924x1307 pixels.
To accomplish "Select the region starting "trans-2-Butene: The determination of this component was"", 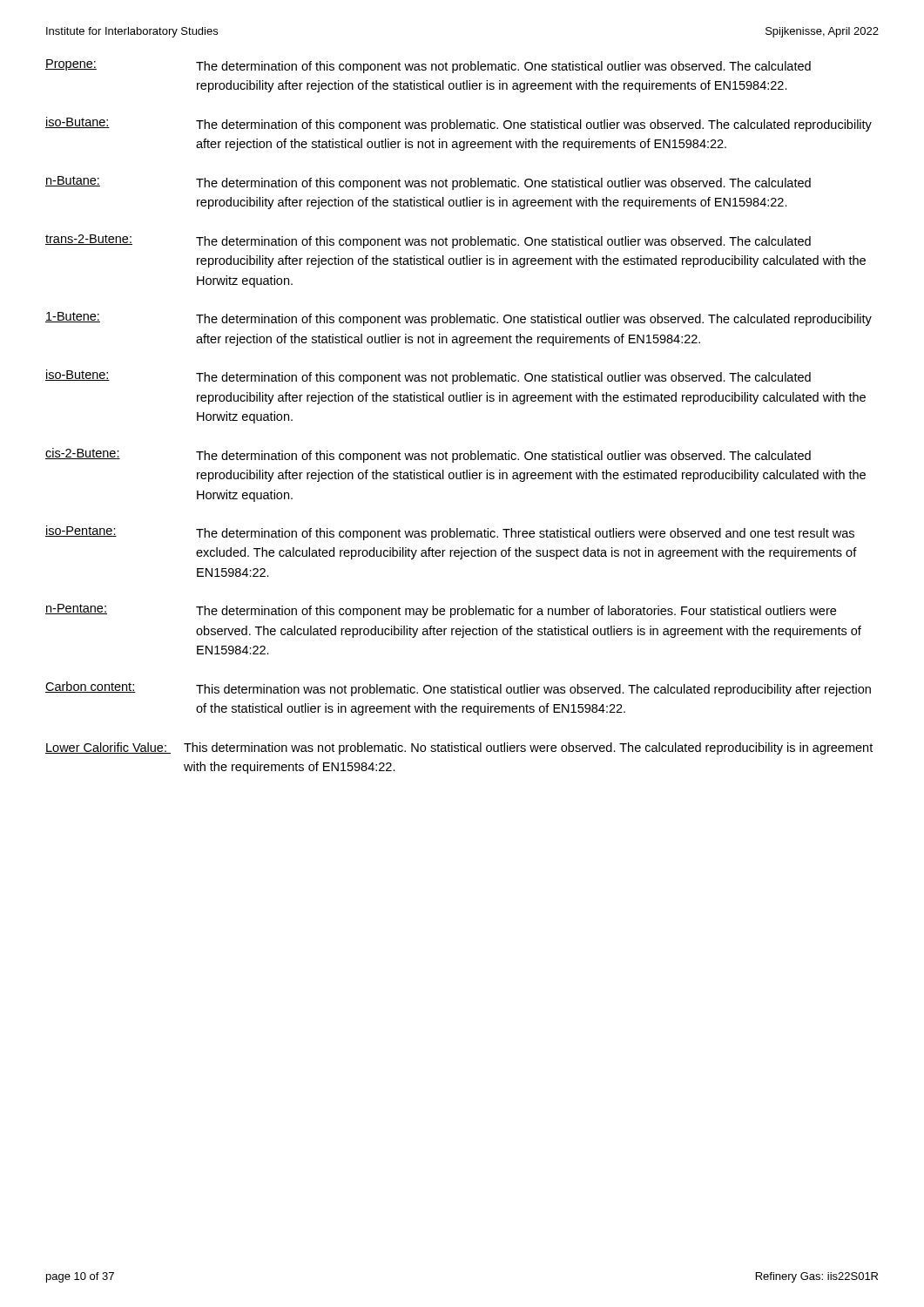I will click(x=462, y=261).
